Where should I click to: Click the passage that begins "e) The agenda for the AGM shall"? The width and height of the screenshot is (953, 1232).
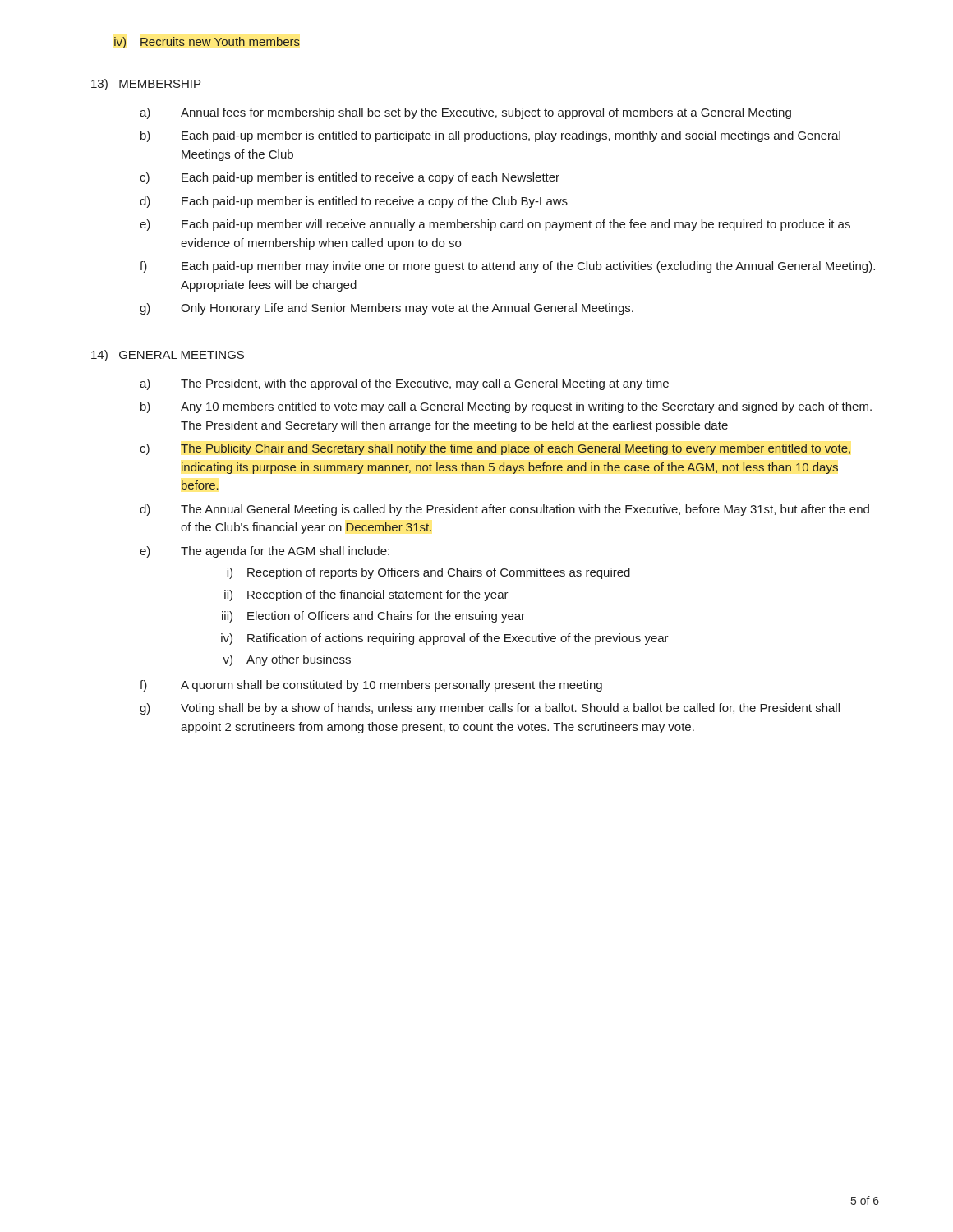point(265,552)
